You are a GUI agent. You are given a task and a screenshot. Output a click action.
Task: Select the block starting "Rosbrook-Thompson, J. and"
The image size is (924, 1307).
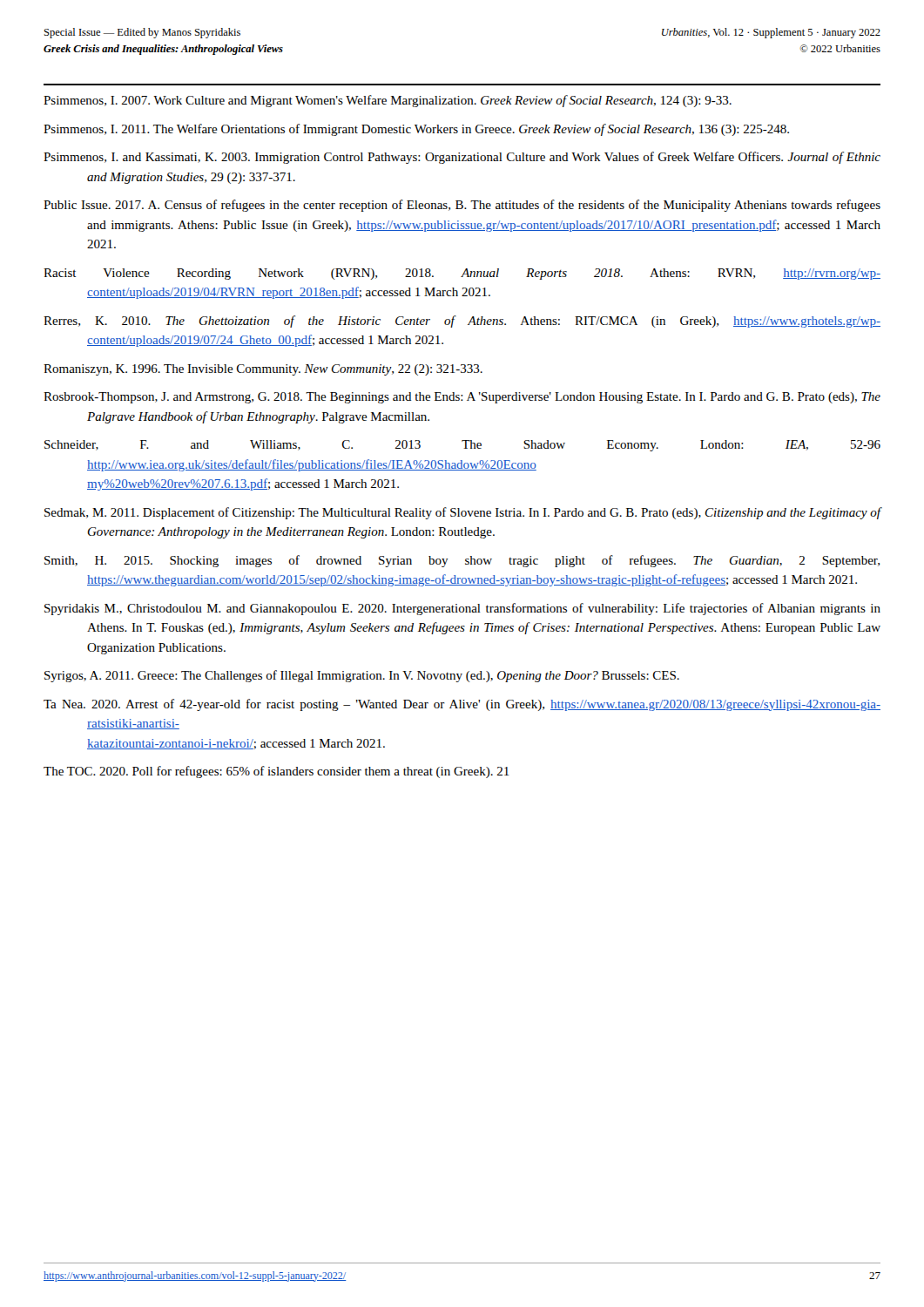[x=462, y=406]
